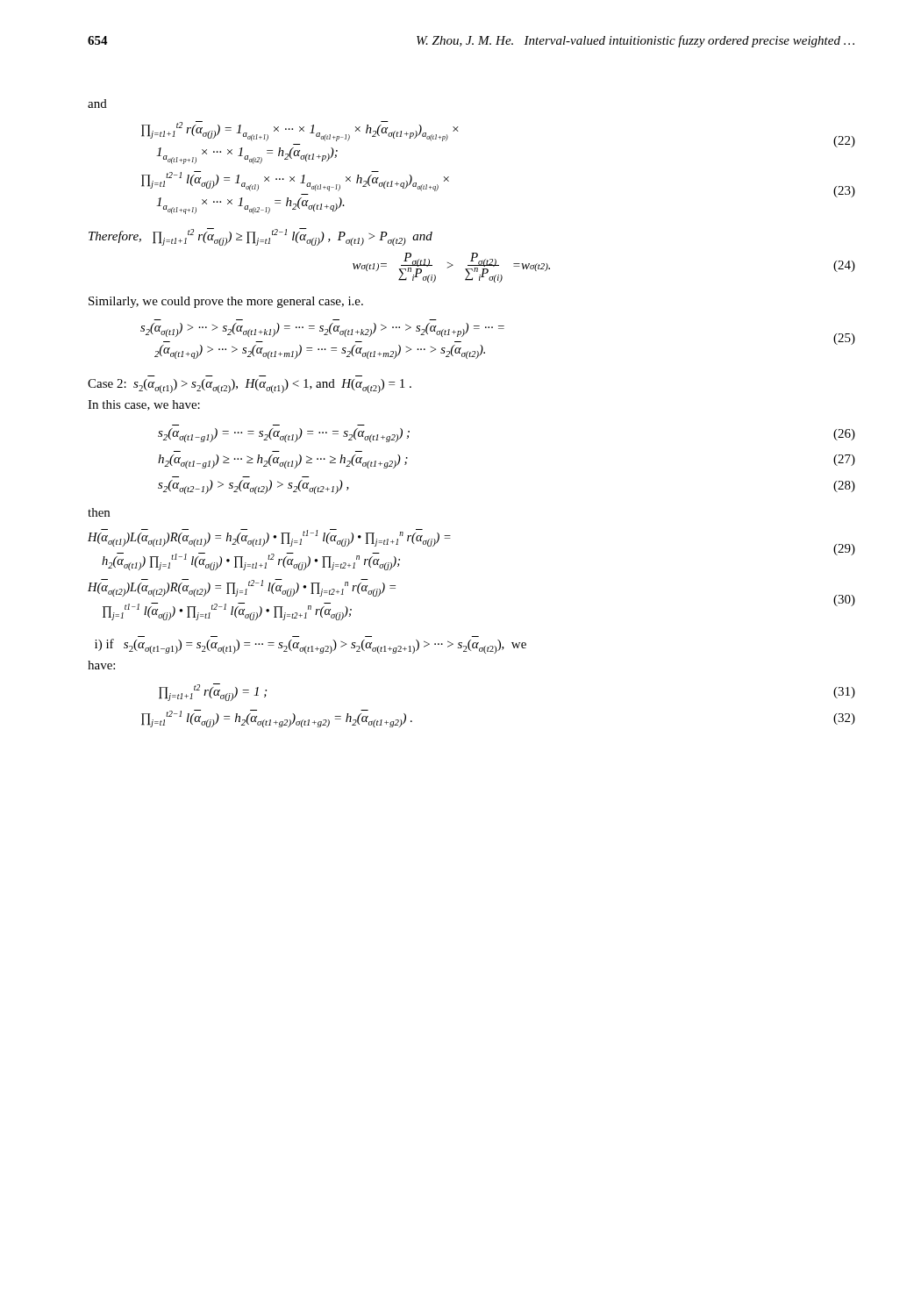Select the block starting "H(ασ(t2))L(ασ(t2))R(ασ(t2)) = ∏j=1t2−1 l(ασ(j)) • ∏j=t2+1n r(ασ(j))"

[243, 603]
